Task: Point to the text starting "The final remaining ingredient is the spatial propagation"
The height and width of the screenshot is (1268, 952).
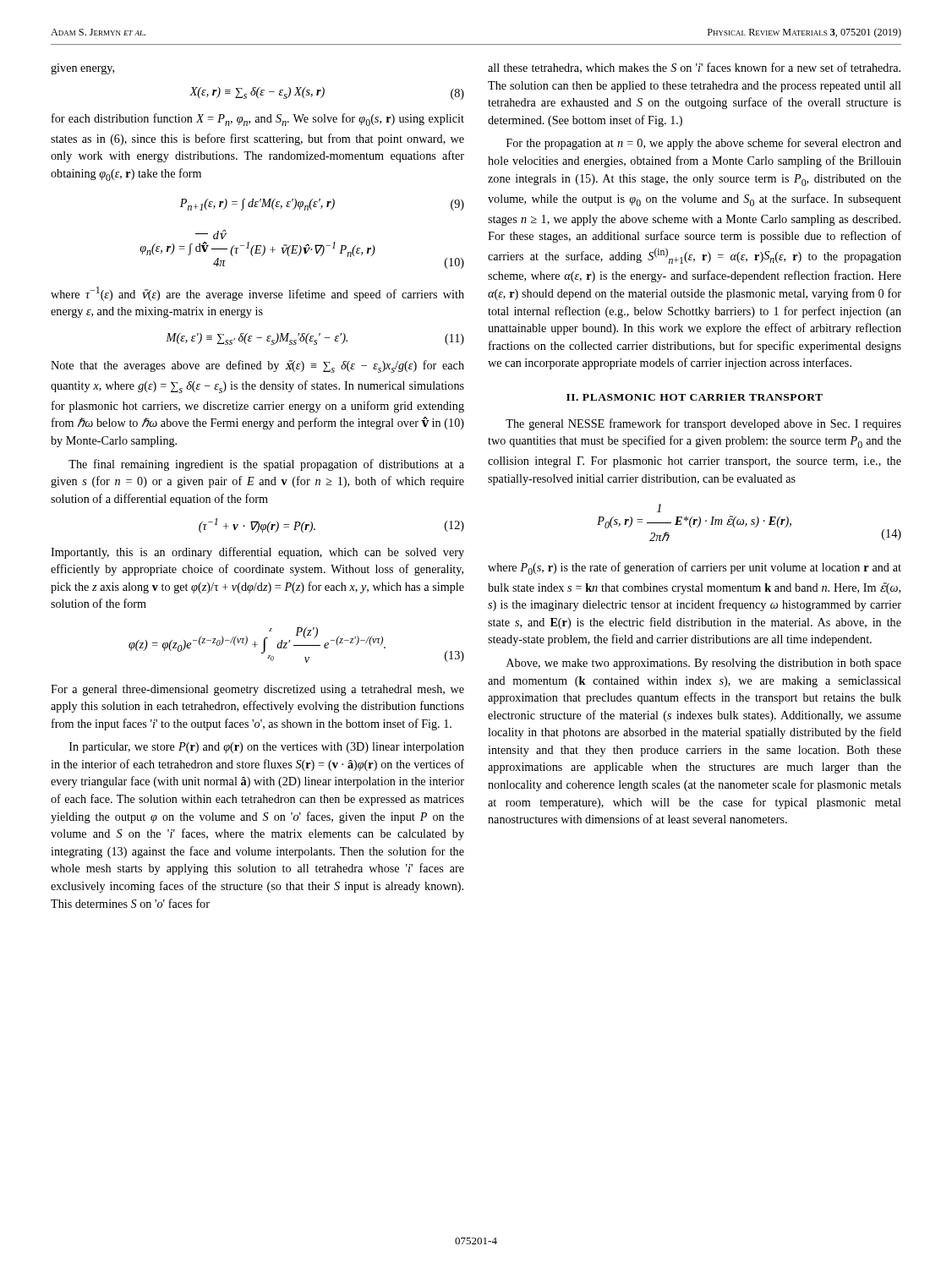Action: [x=257, y=481]
